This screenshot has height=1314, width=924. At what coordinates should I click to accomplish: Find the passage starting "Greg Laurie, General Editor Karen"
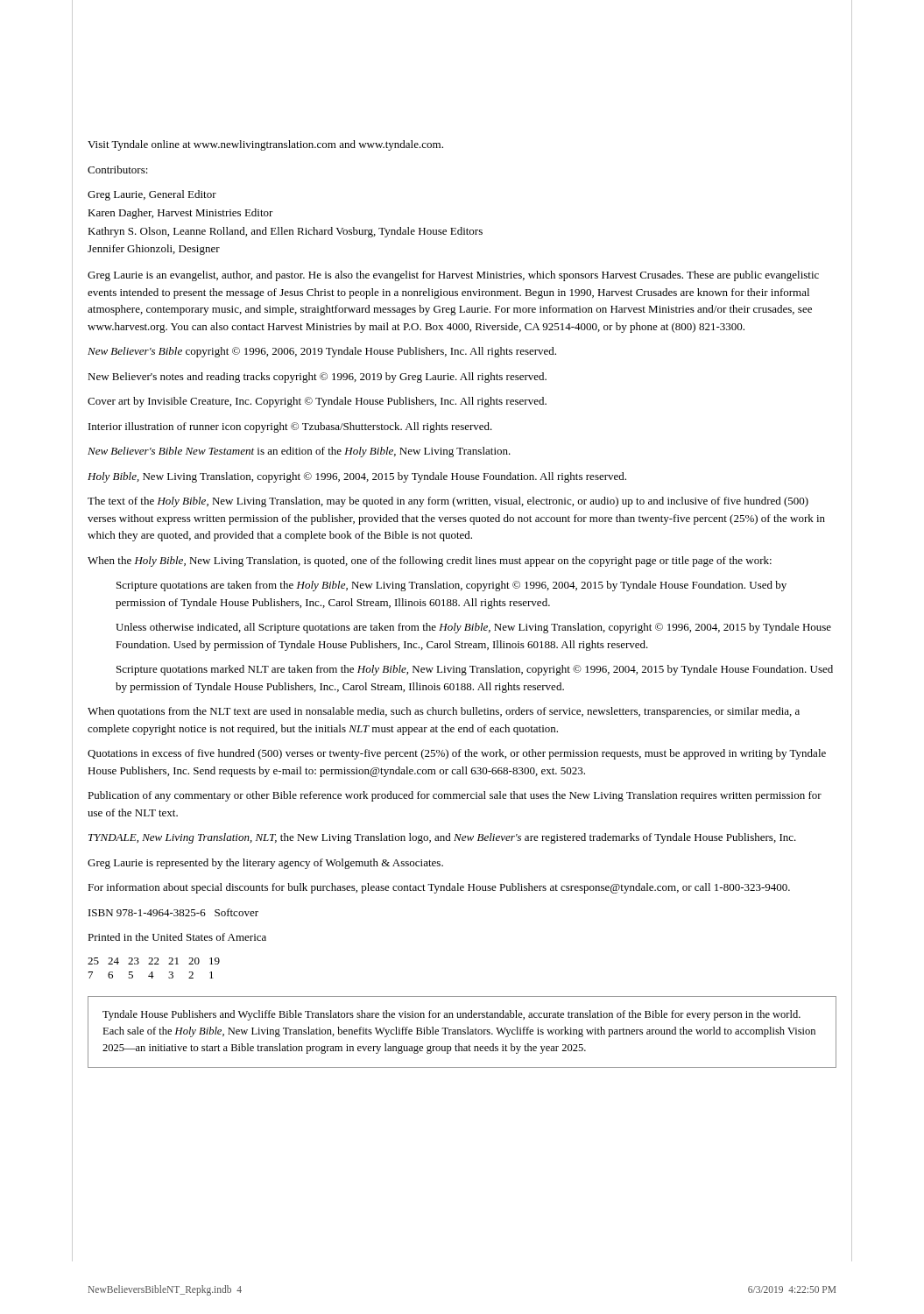click(x=462, y=222)
